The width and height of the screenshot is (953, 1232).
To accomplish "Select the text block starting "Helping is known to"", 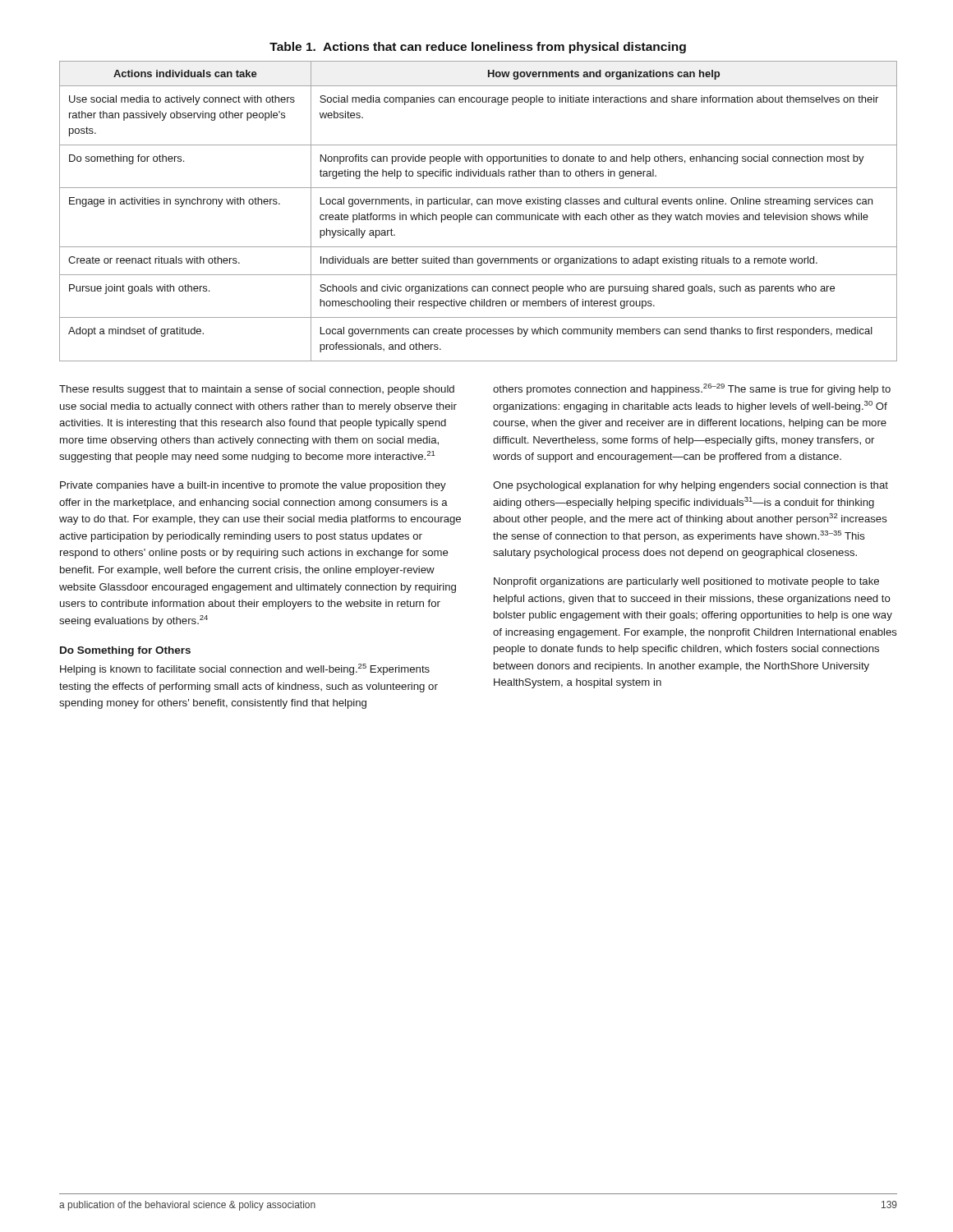I will (x=248, y=685).
